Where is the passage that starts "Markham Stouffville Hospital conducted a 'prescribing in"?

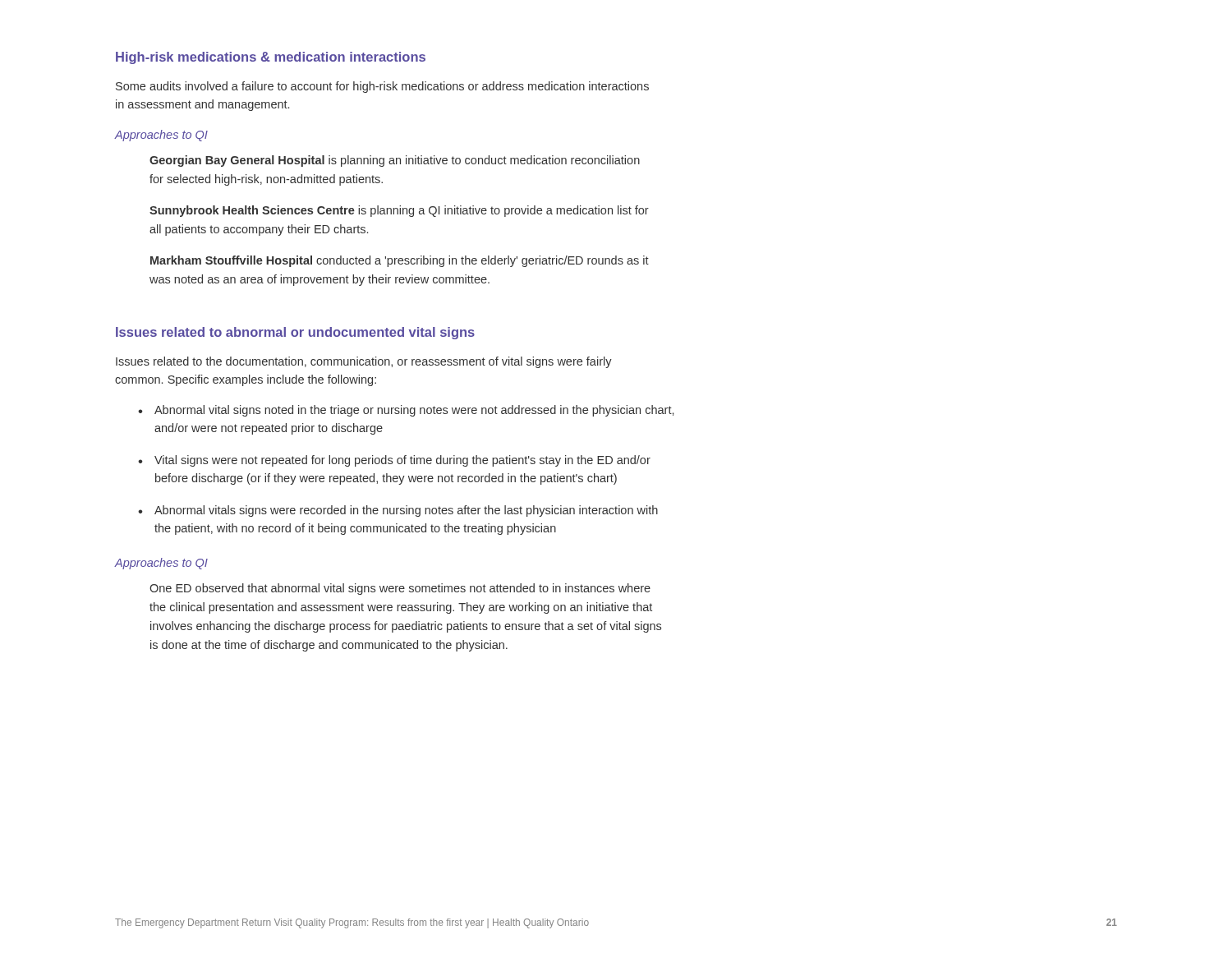633,270
